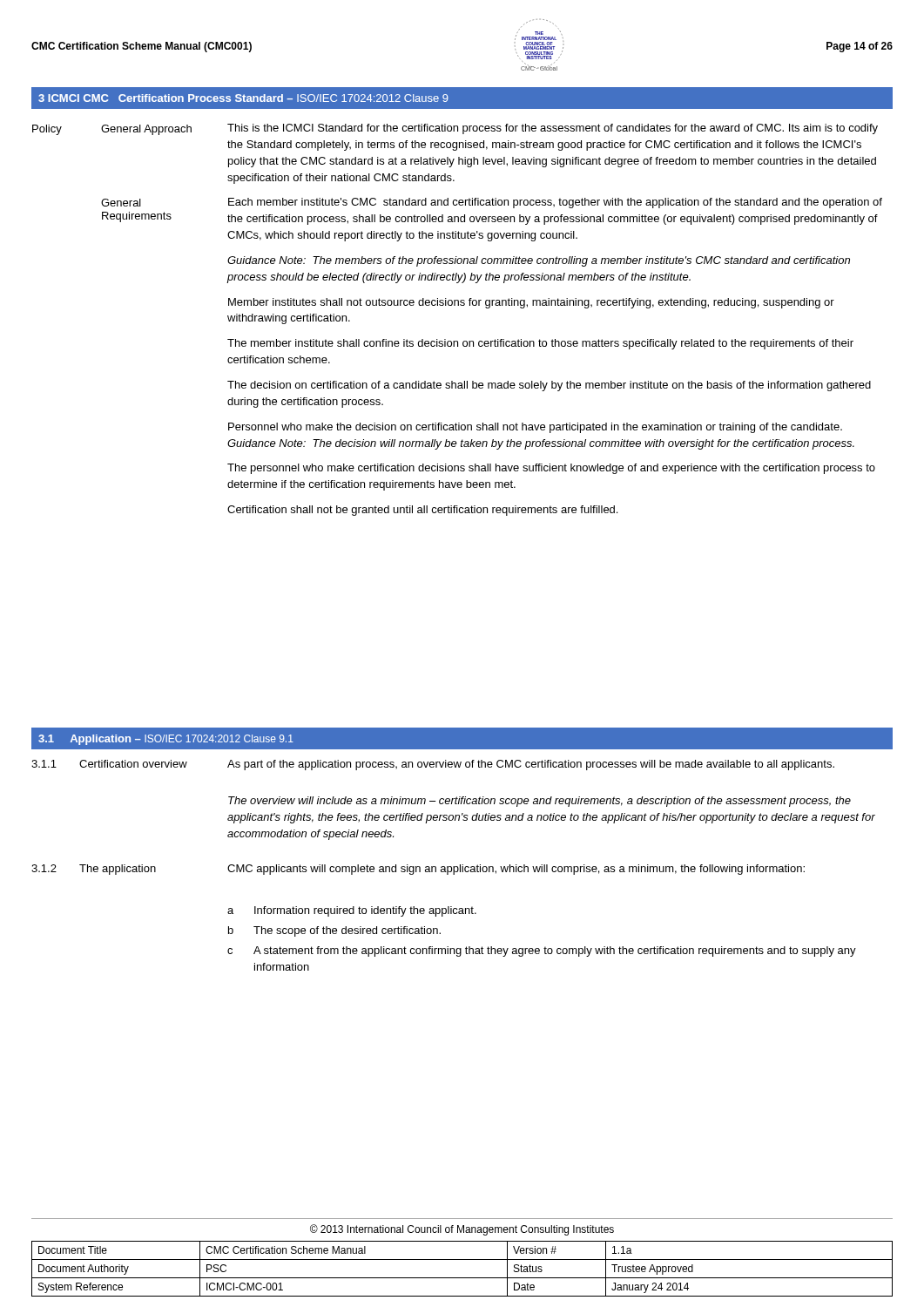The width and height of the screenshot is (924, 1307).
Task: Find the region starting "Certification shall not"
Action: pyautogui.click(x=423, y=509)
